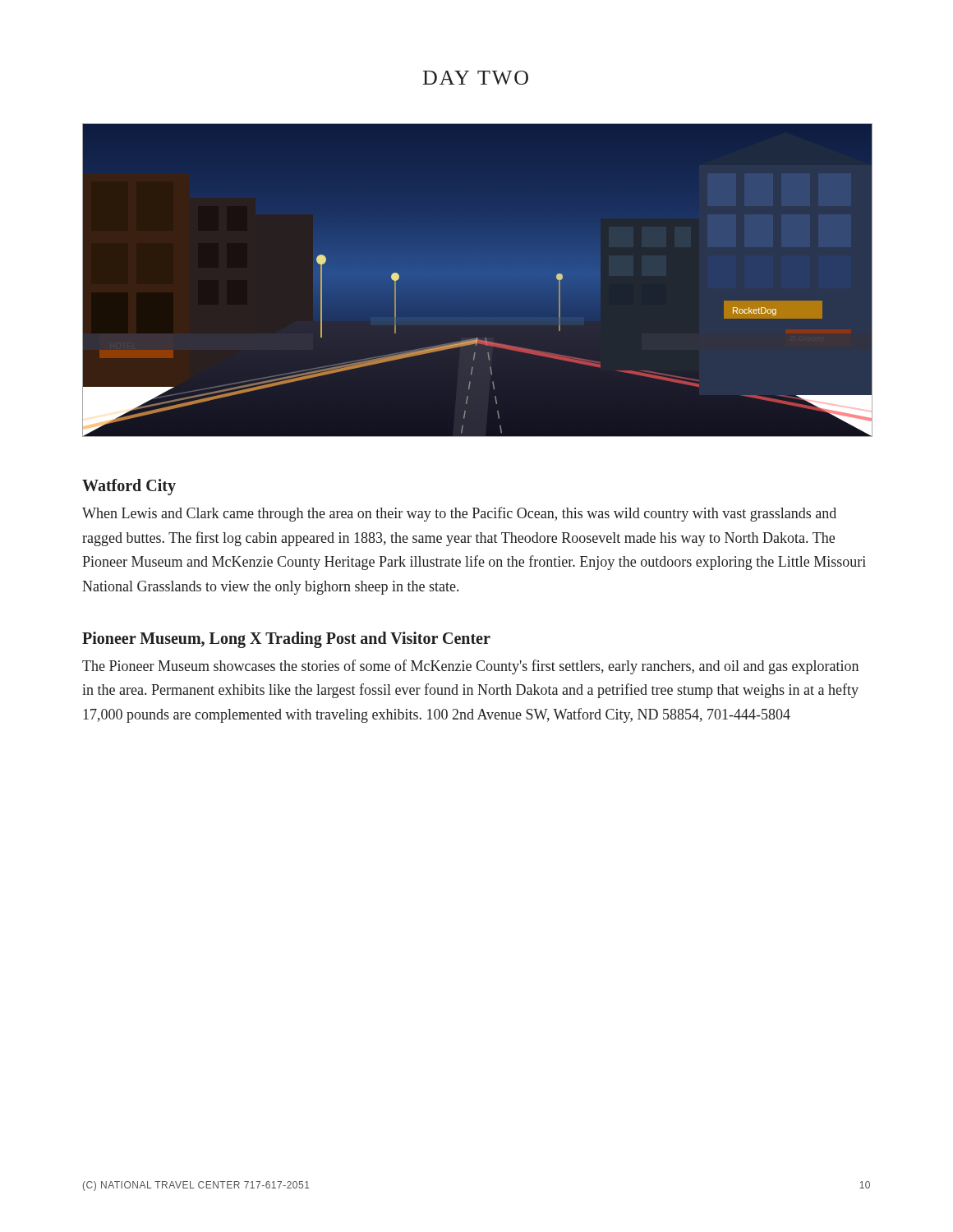Locate the title

tap(476, 78)
